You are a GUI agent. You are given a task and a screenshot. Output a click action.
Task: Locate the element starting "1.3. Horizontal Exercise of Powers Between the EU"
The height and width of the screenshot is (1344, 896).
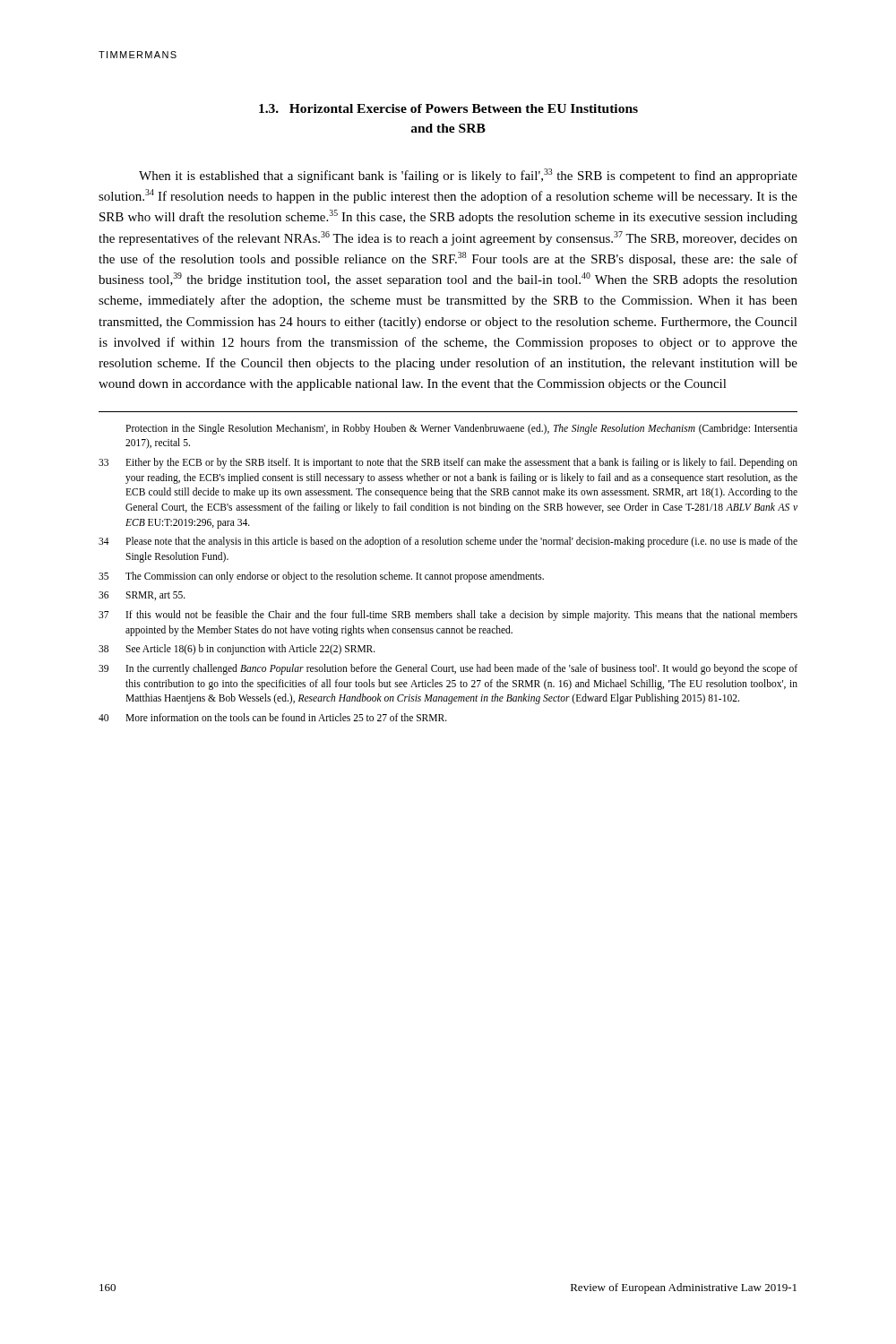click(x=448, y=119)
